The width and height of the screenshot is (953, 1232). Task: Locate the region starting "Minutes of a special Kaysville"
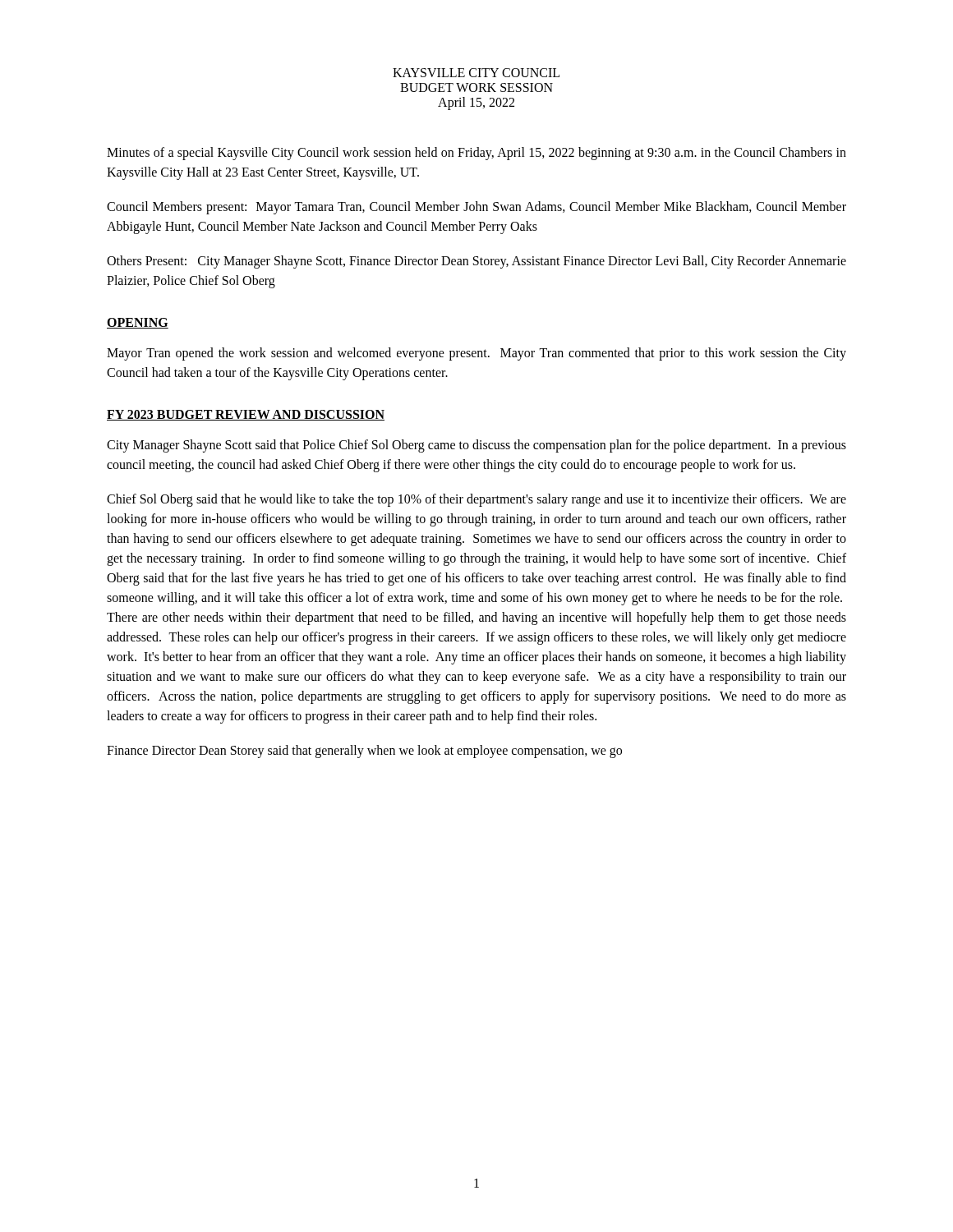point(476,162)
